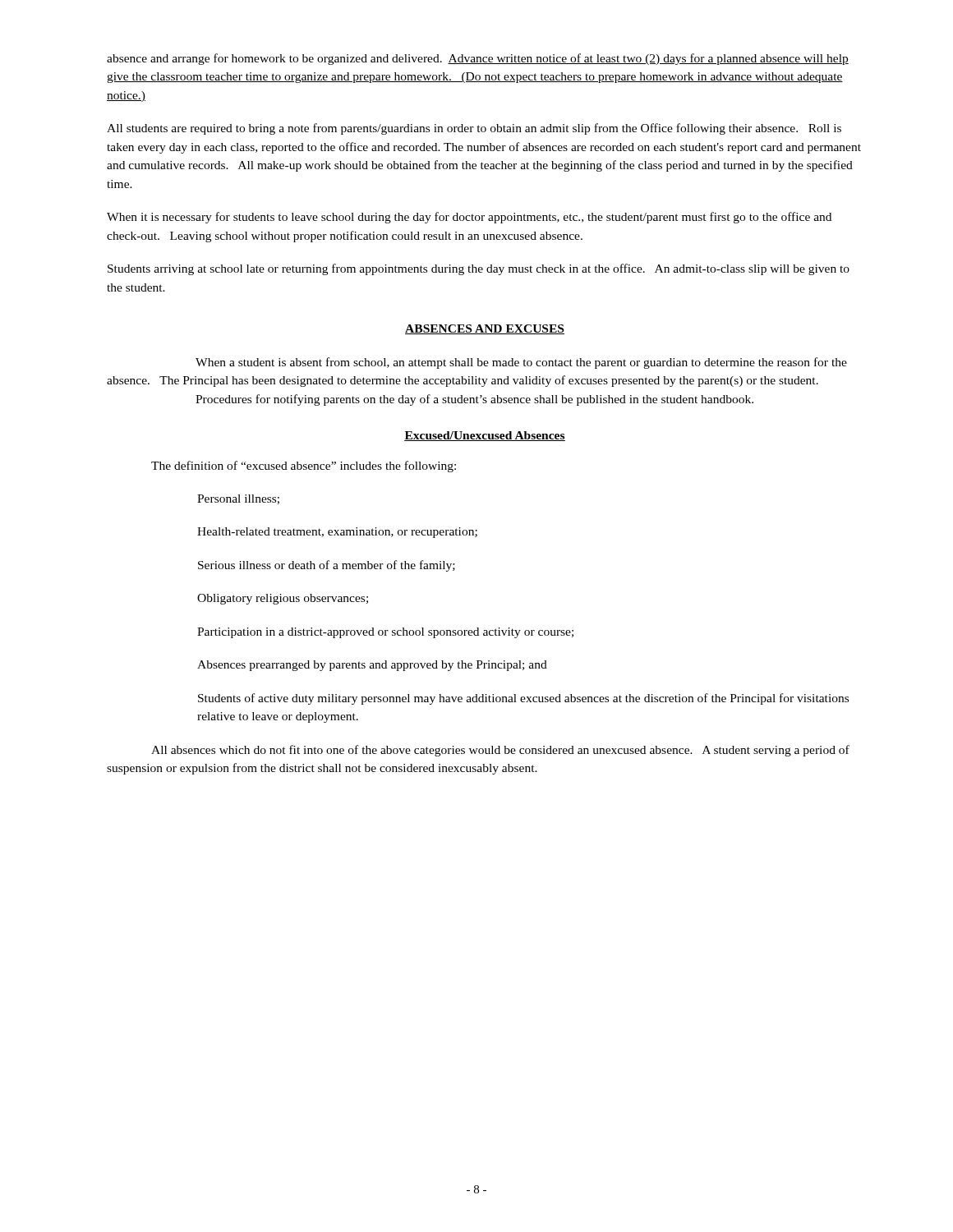Locate the text block that says "absence and arrange for homework"
The image size is (953, 1232).
[x=478, y=76]
